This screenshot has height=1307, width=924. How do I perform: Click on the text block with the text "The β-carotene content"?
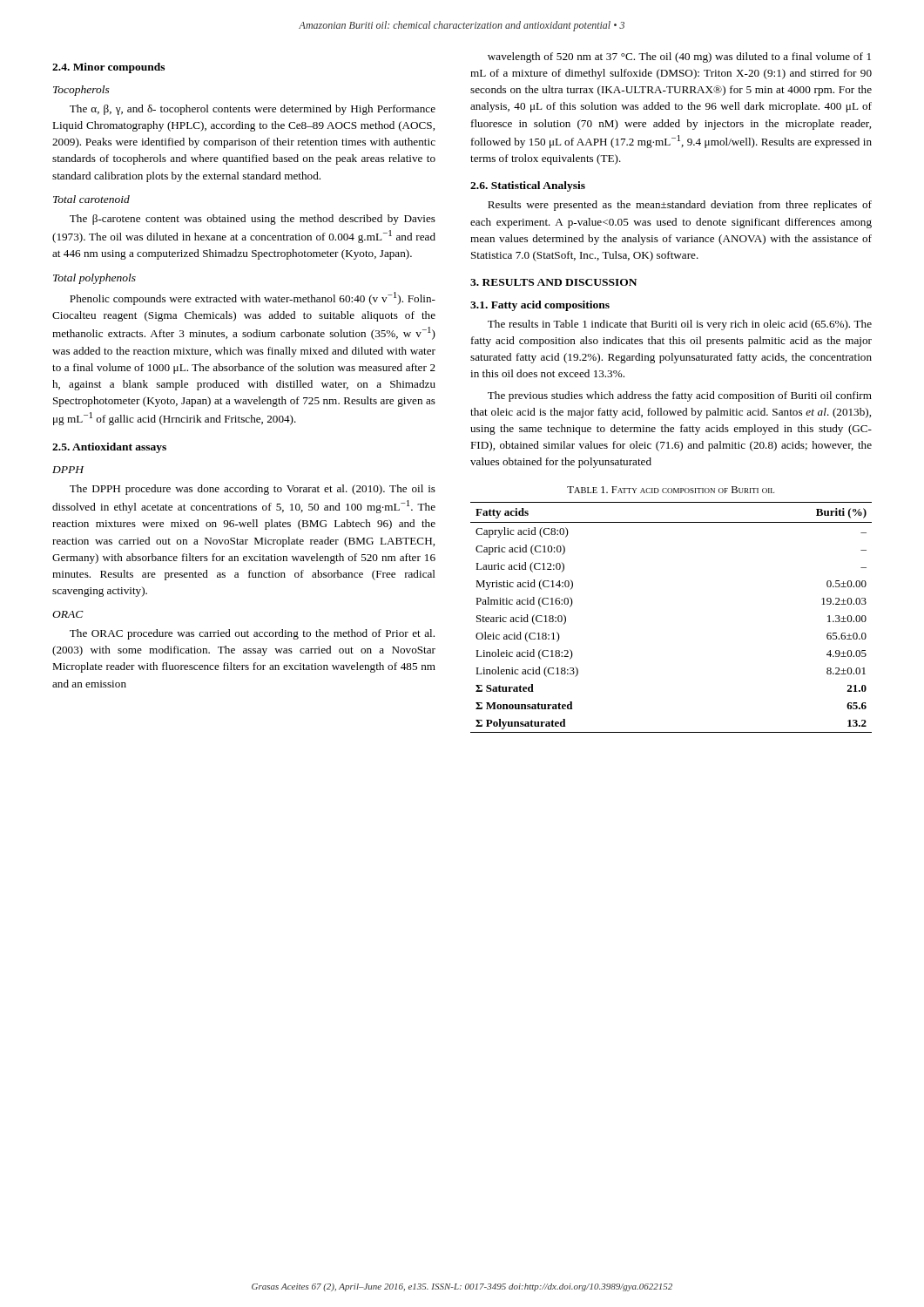click(244, 236)
